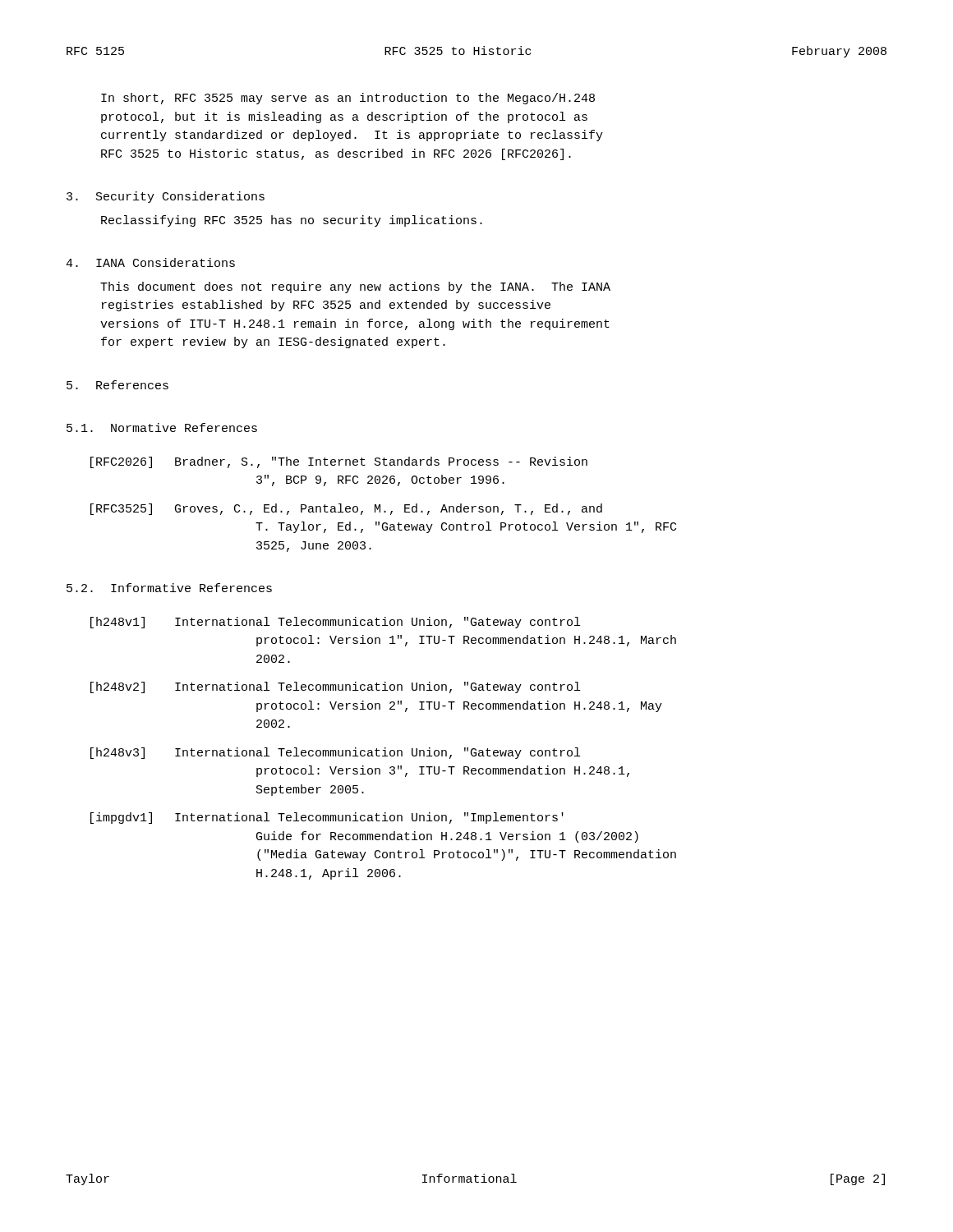Locate the text block that reads "In short, RFC 3525 may"
The height and width of the screenshot is (1232, 953).
coord(352,127)
